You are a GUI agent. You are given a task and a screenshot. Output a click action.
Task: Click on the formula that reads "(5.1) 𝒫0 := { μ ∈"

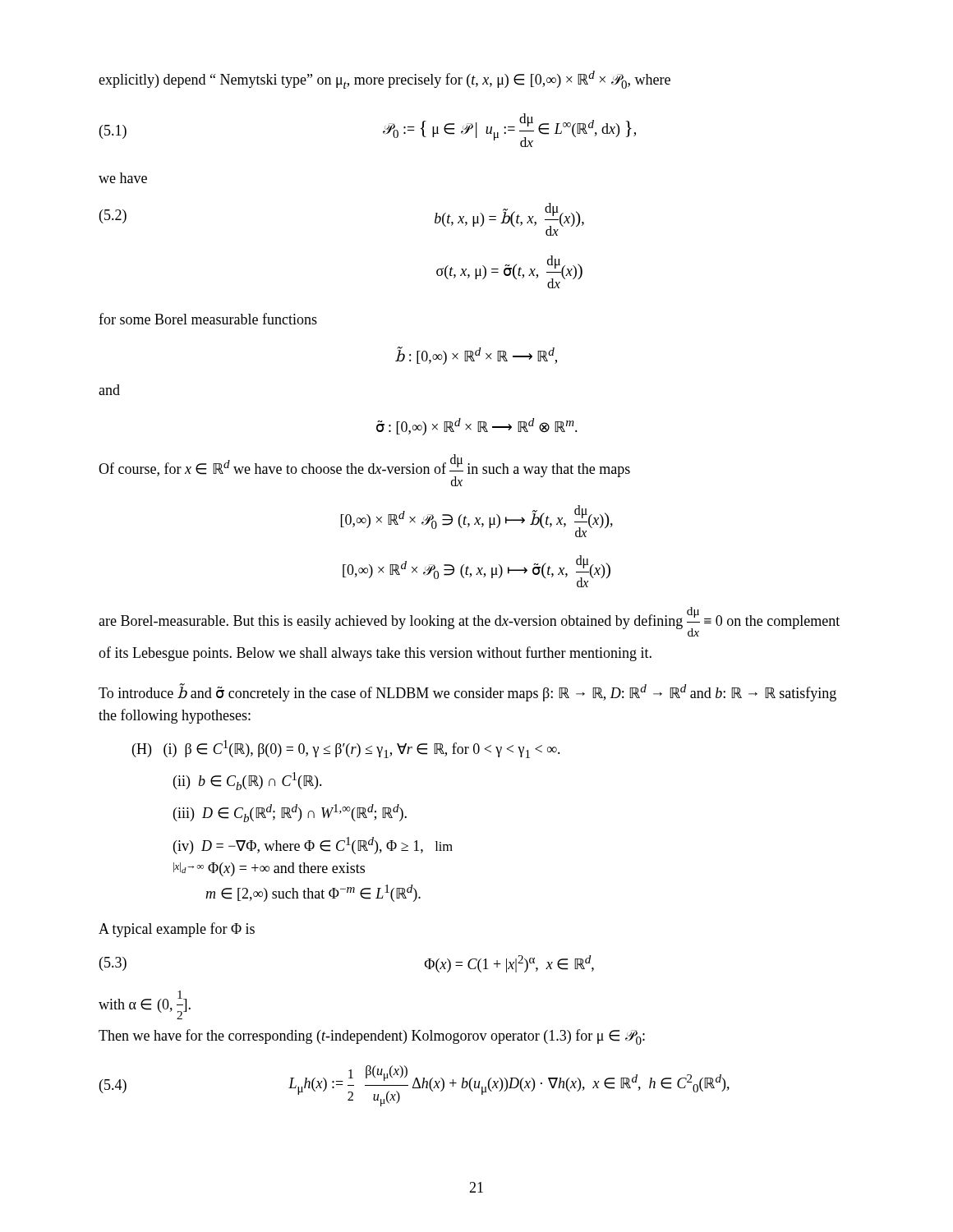[476, 131]
